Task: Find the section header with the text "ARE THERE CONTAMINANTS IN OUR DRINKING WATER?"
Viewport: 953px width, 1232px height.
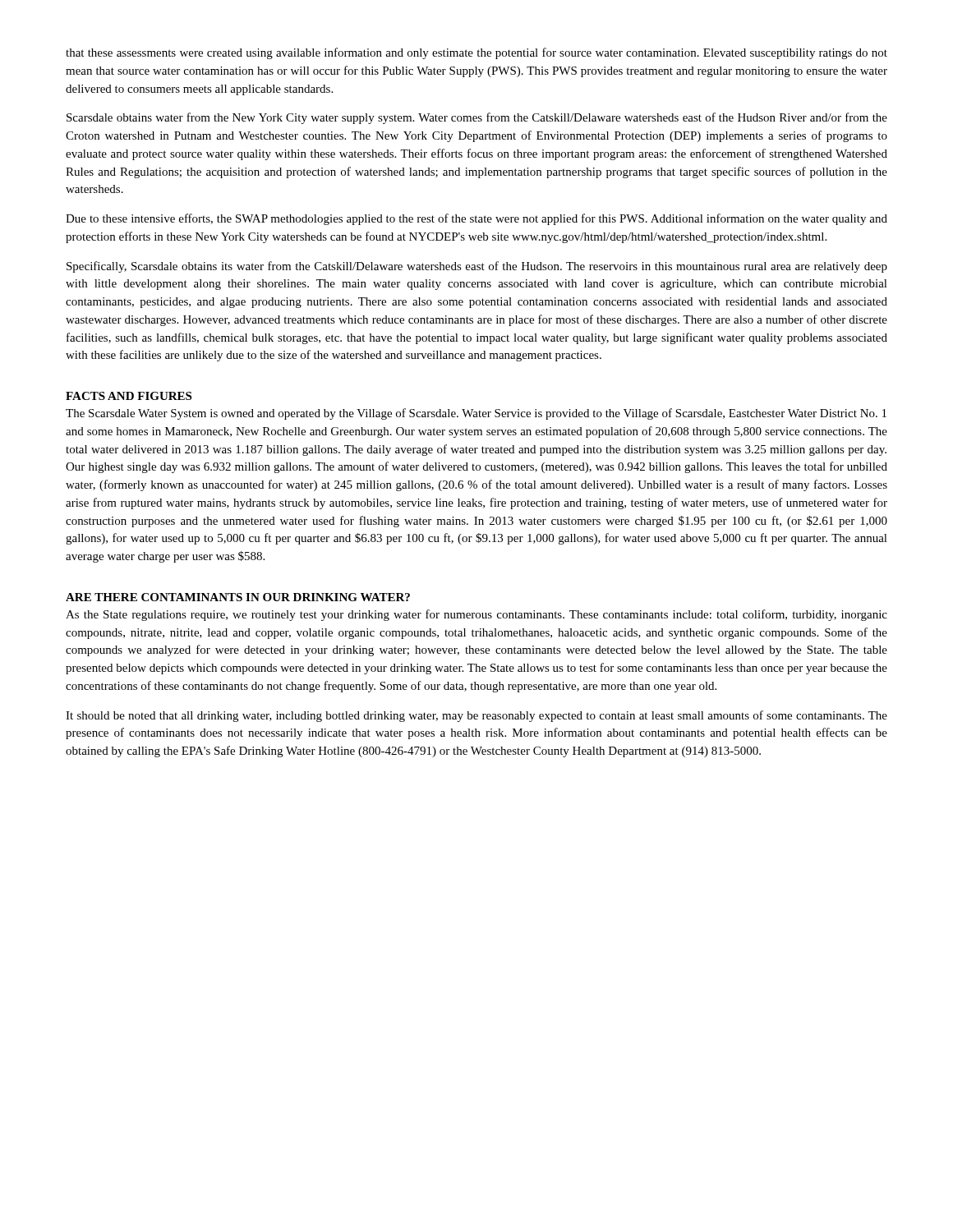Action: [x=238, y=597]
